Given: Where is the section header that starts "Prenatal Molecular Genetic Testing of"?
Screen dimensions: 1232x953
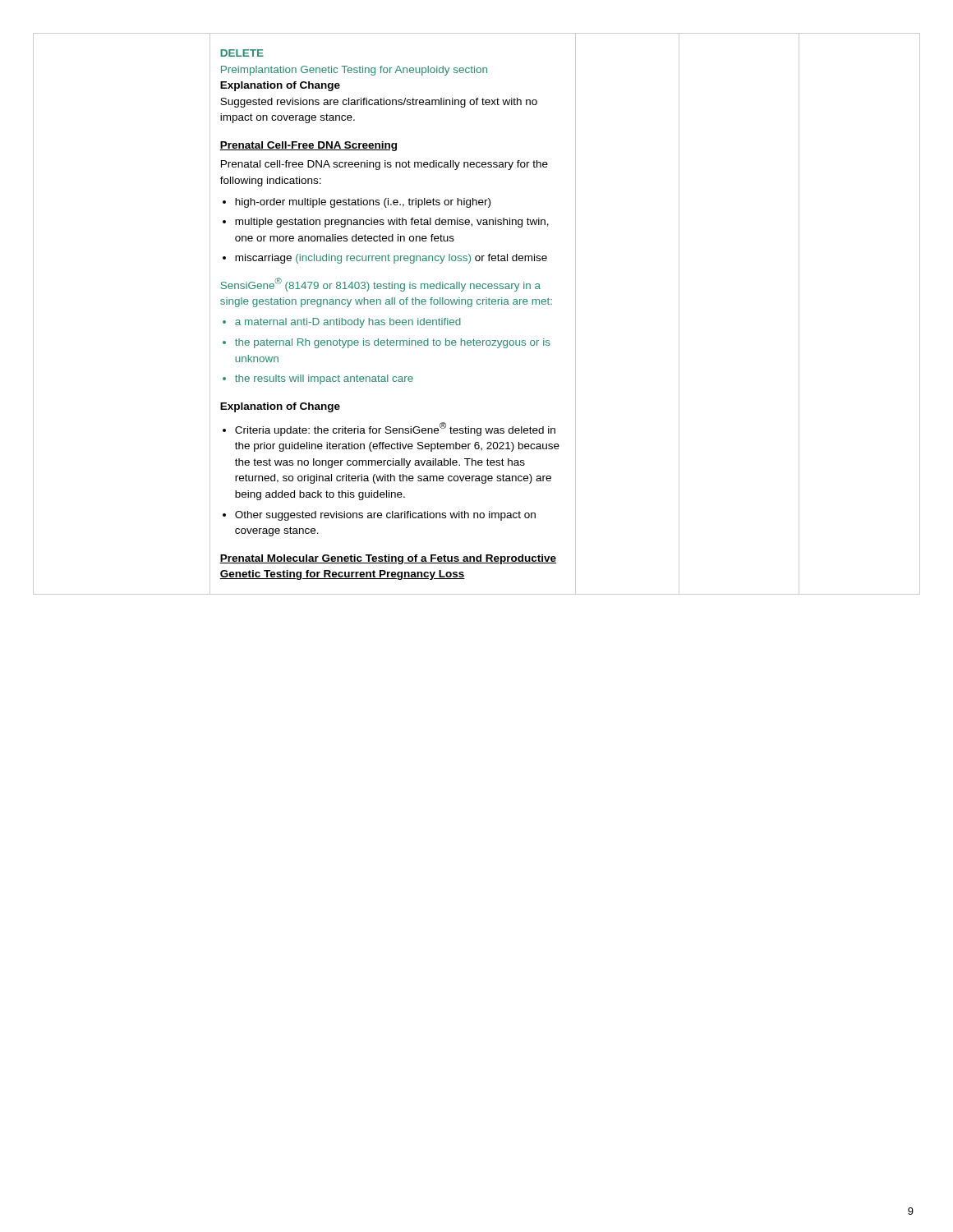Looking at the screenshot, I should pyautogui.click(x=388, y=566).
